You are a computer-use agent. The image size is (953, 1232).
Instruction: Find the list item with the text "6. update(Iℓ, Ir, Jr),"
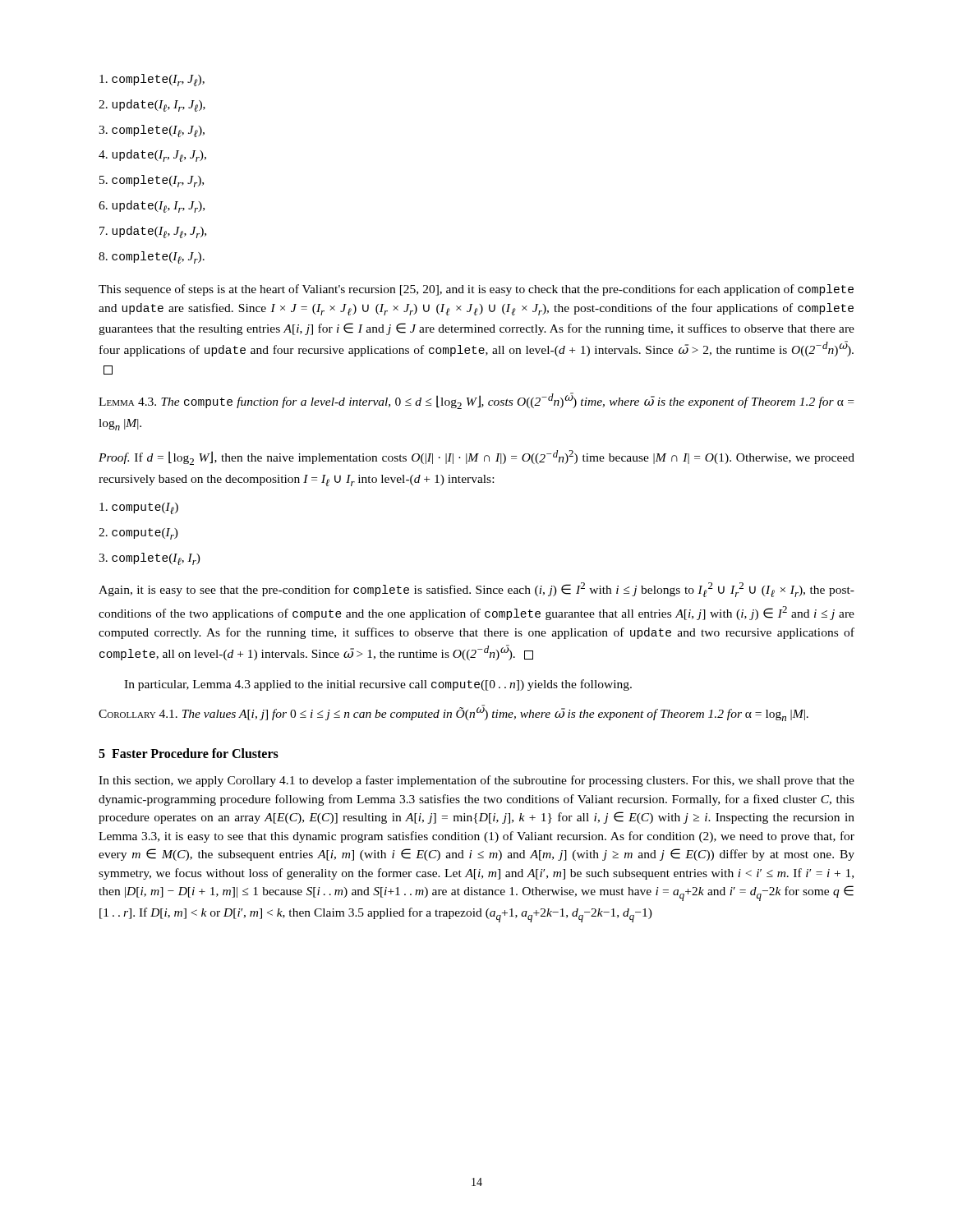[152, 207]
